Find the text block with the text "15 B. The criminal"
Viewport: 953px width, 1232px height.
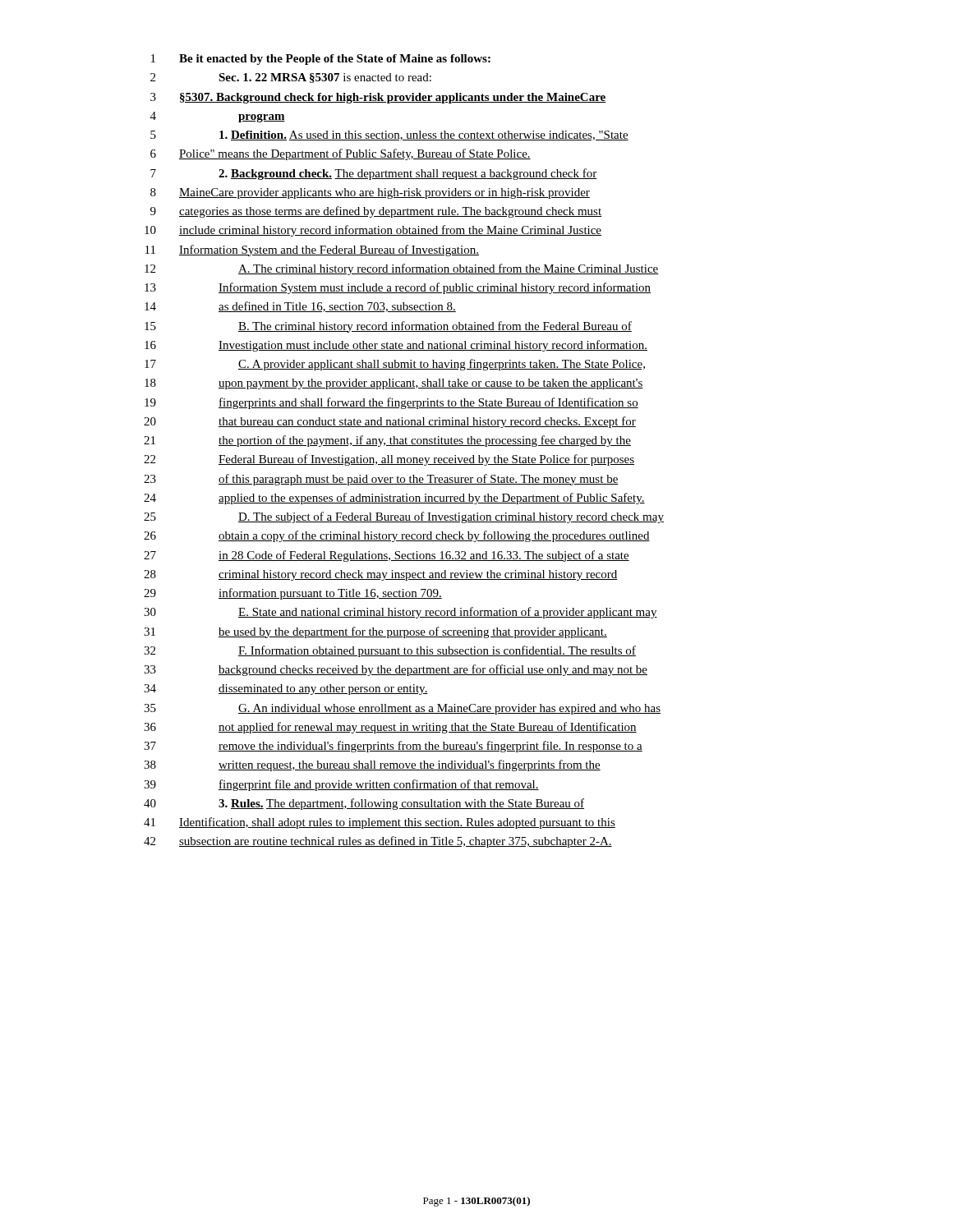(497, 326)
